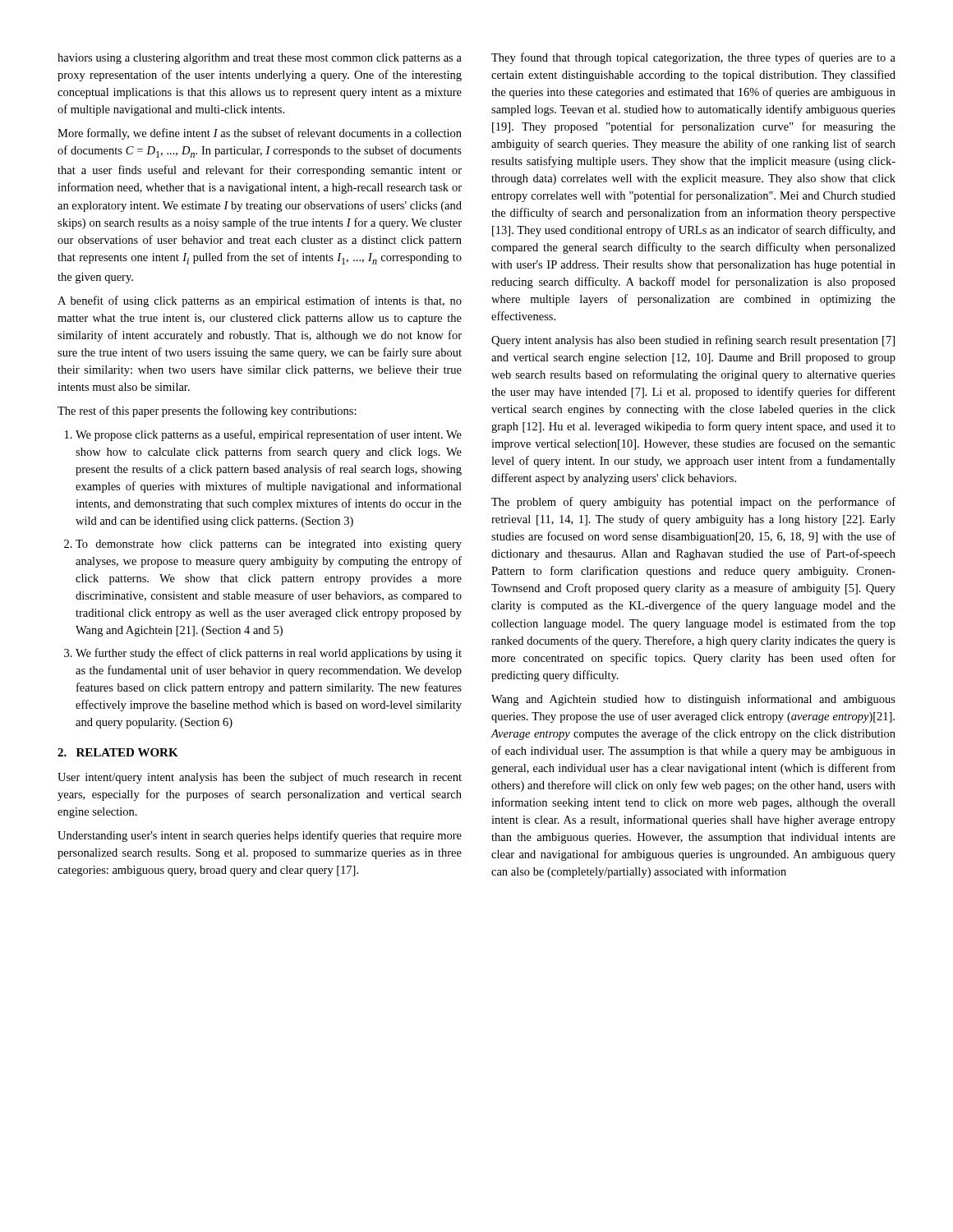Find the text block that reads "Wang and Agichtein studied how to distinguish"
Screen dimensions: 1232x953
pyautogui.click(x=693, y=785)
